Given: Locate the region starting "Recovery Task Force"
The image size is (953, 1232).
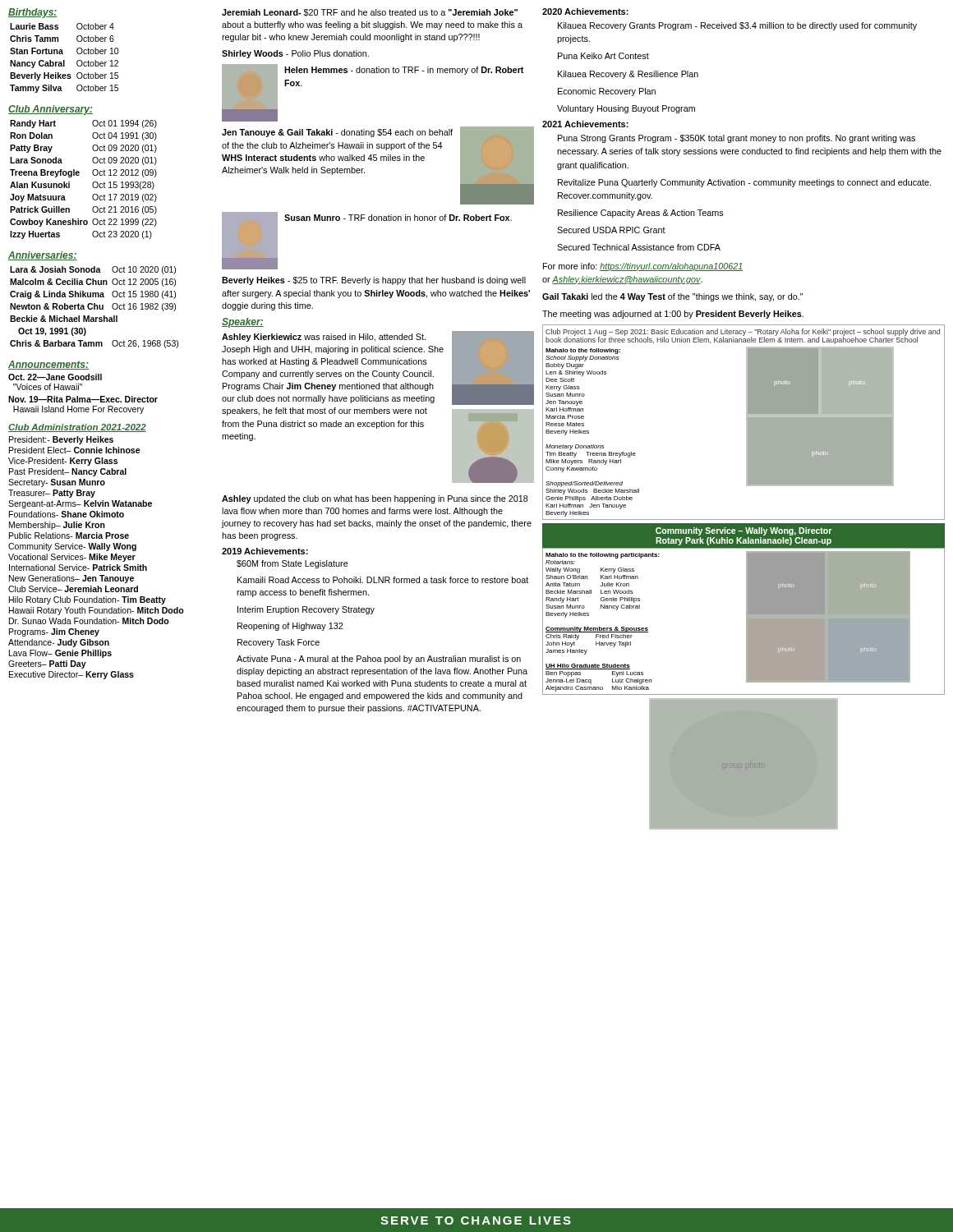Looking at the screenshot, I should 278,642.
